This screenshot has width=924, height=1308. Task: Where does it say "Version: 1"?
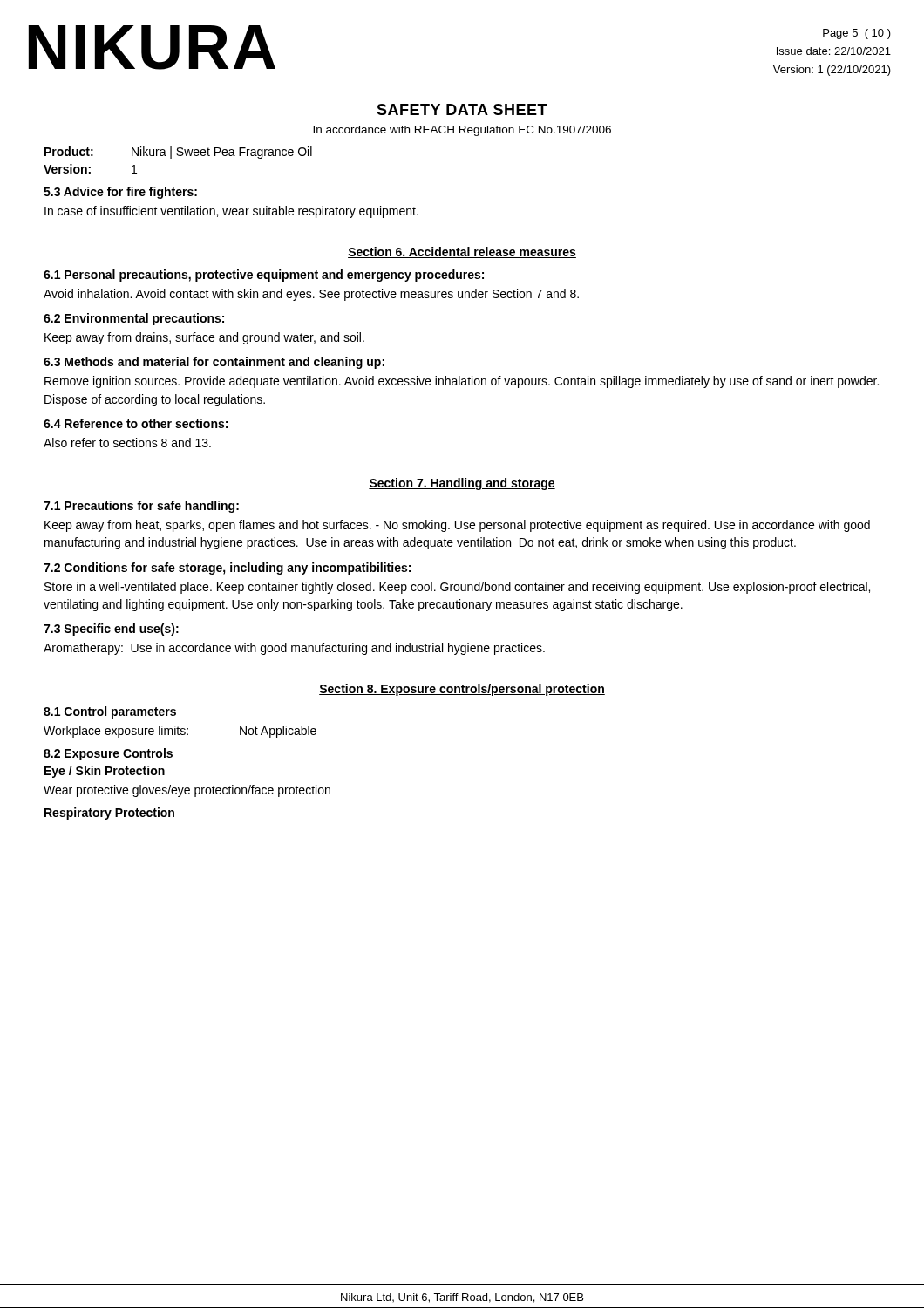point(91,170)
